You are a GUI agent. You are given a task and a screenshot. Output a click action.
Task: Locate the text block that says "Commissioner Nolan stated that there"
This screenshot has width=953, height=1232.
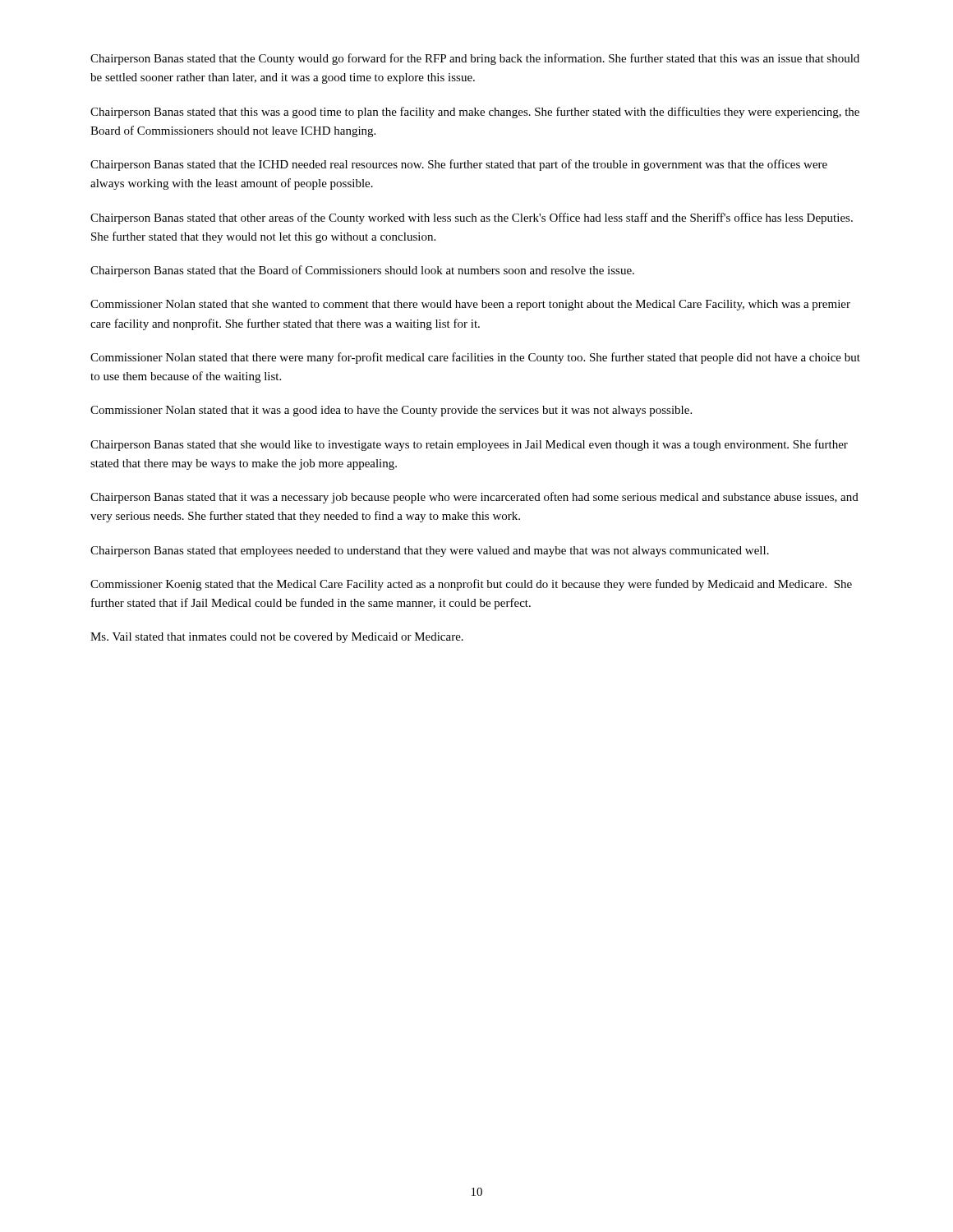pos(475,367)
